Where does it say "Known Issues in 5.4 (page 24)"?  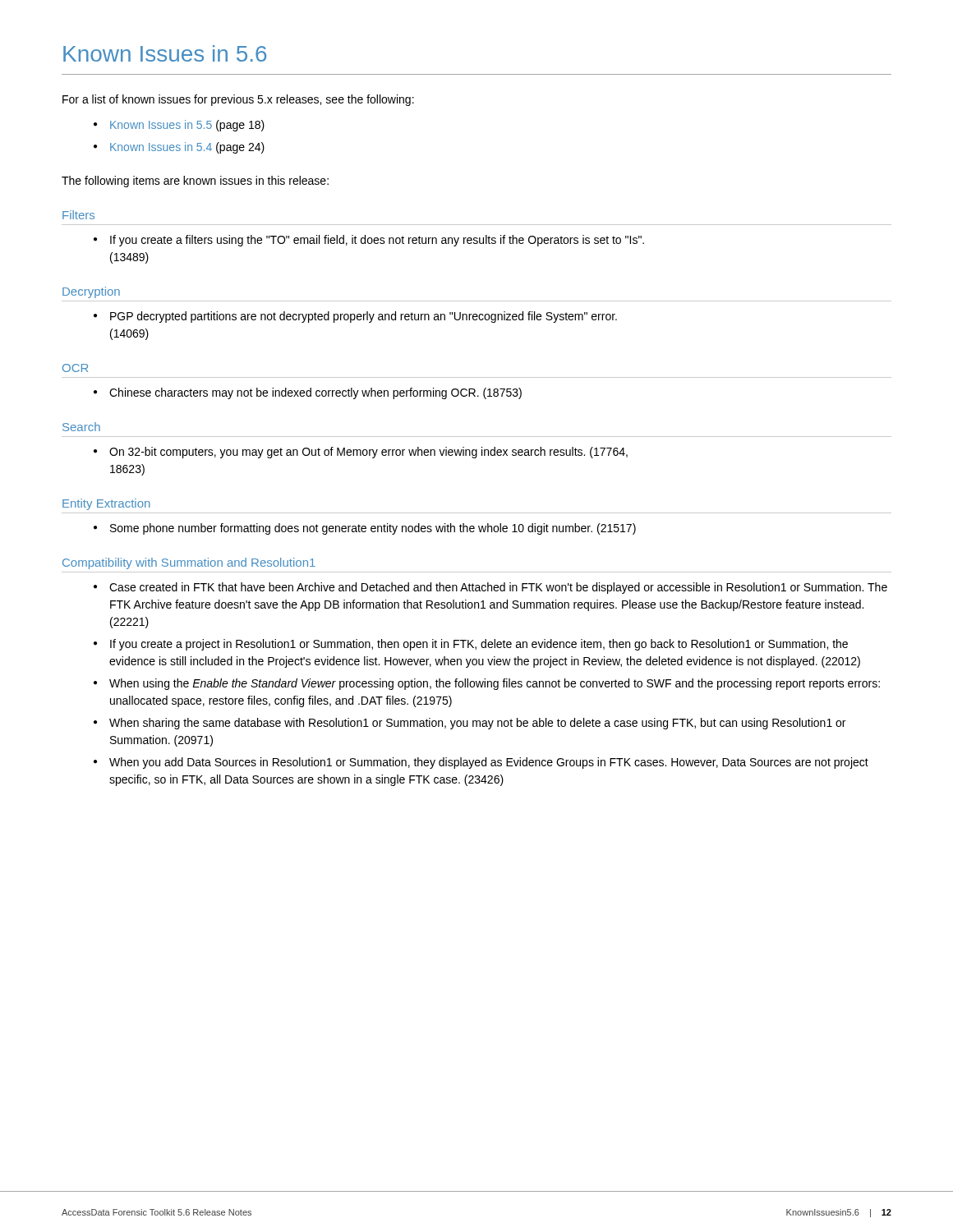187,147
